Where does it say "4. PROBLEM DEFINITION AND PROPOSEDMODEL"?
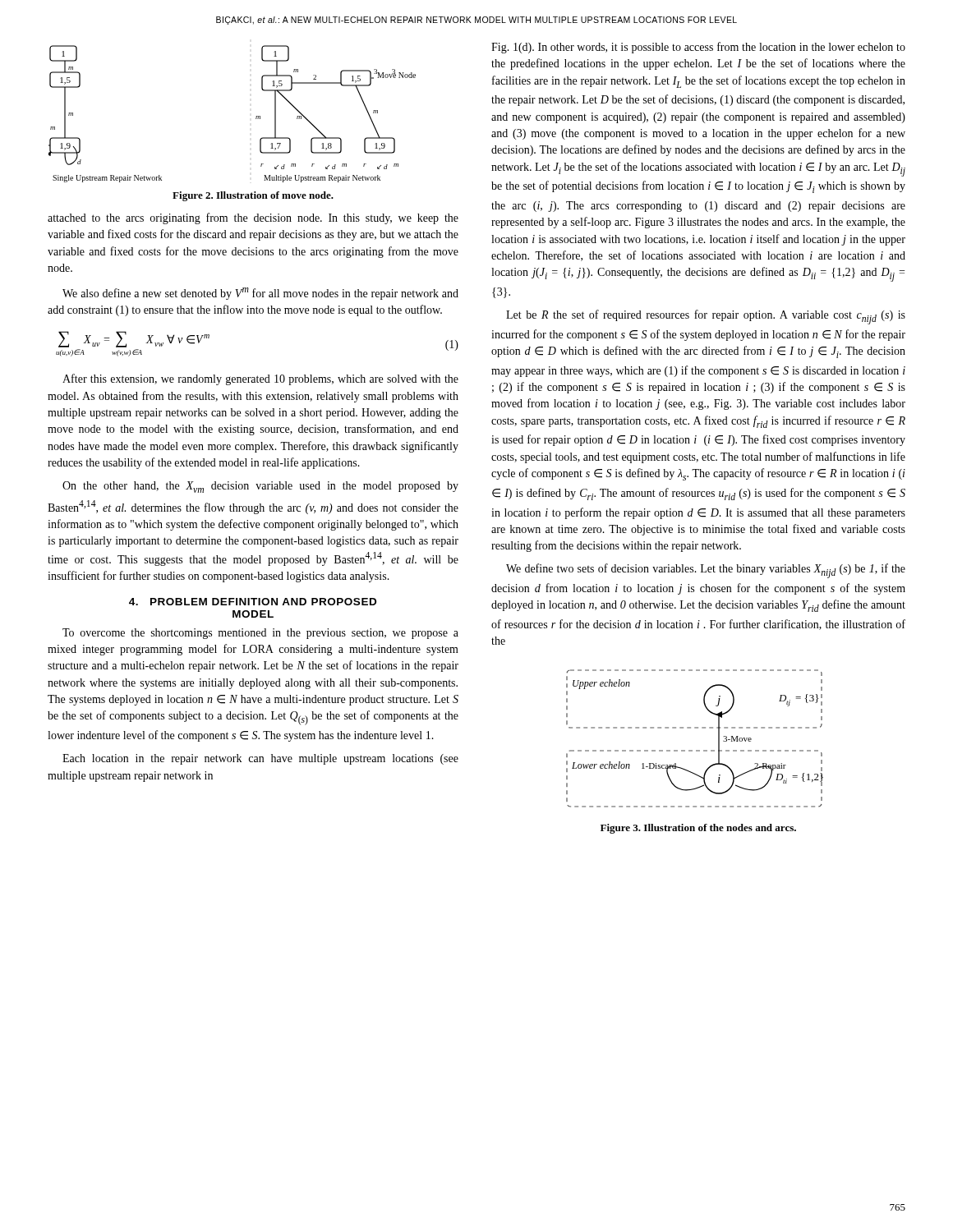953x1232 pixels. pyautogui.click(x=253, y=608)
